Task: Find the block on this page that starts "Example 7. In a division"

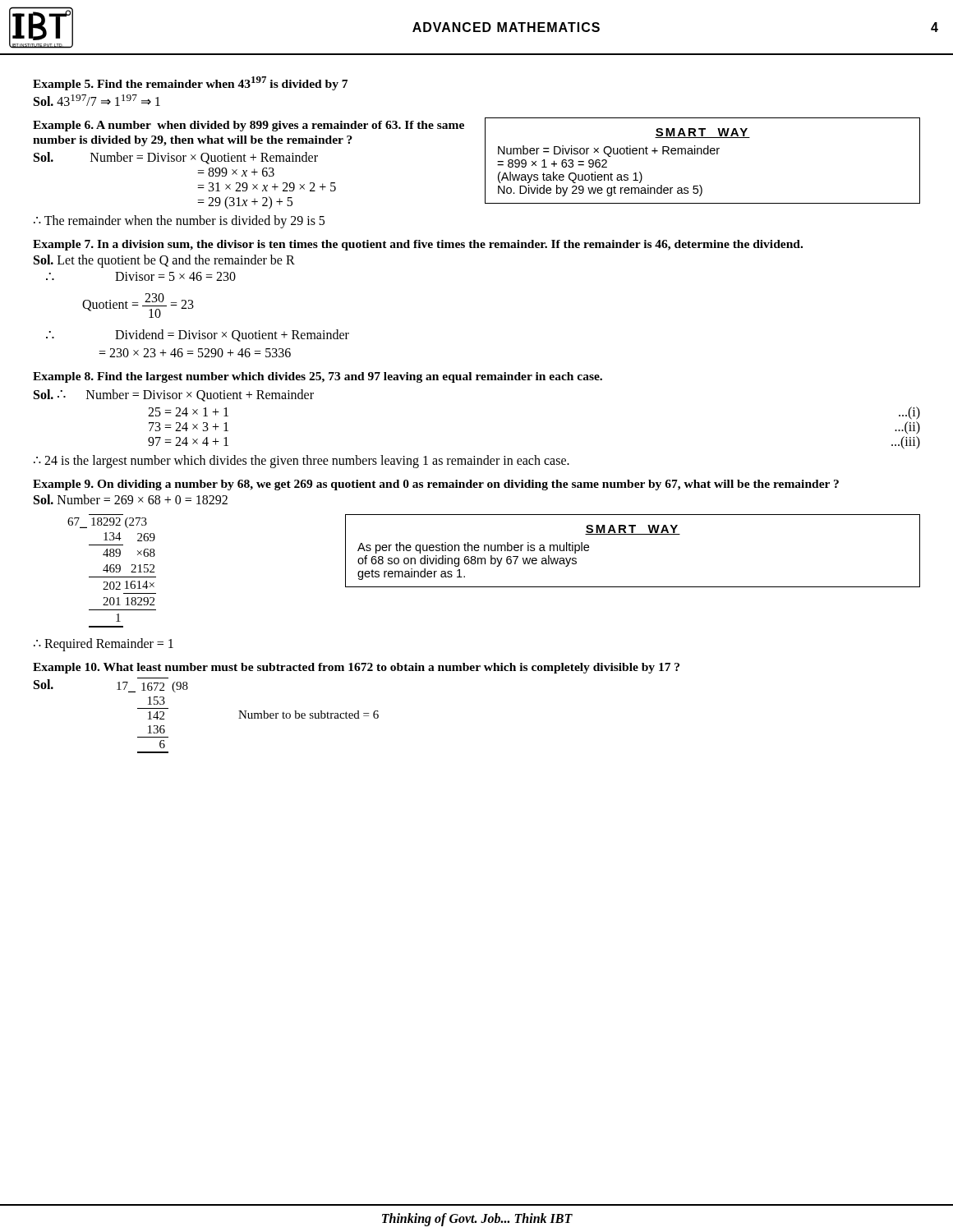Action: [x=418, y=245]
